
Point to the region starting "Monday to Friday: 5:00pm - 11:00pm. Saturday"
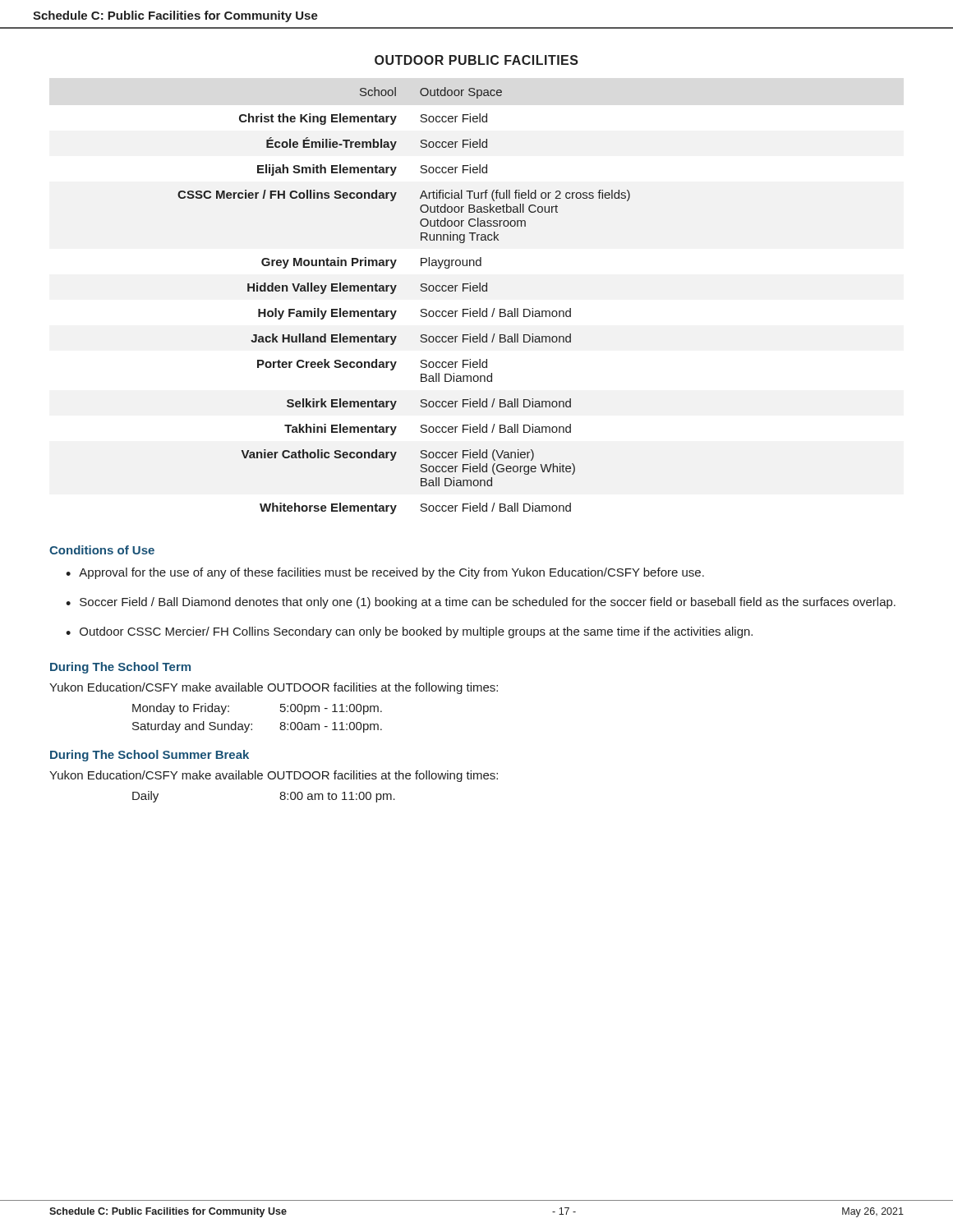click(184, 708)
